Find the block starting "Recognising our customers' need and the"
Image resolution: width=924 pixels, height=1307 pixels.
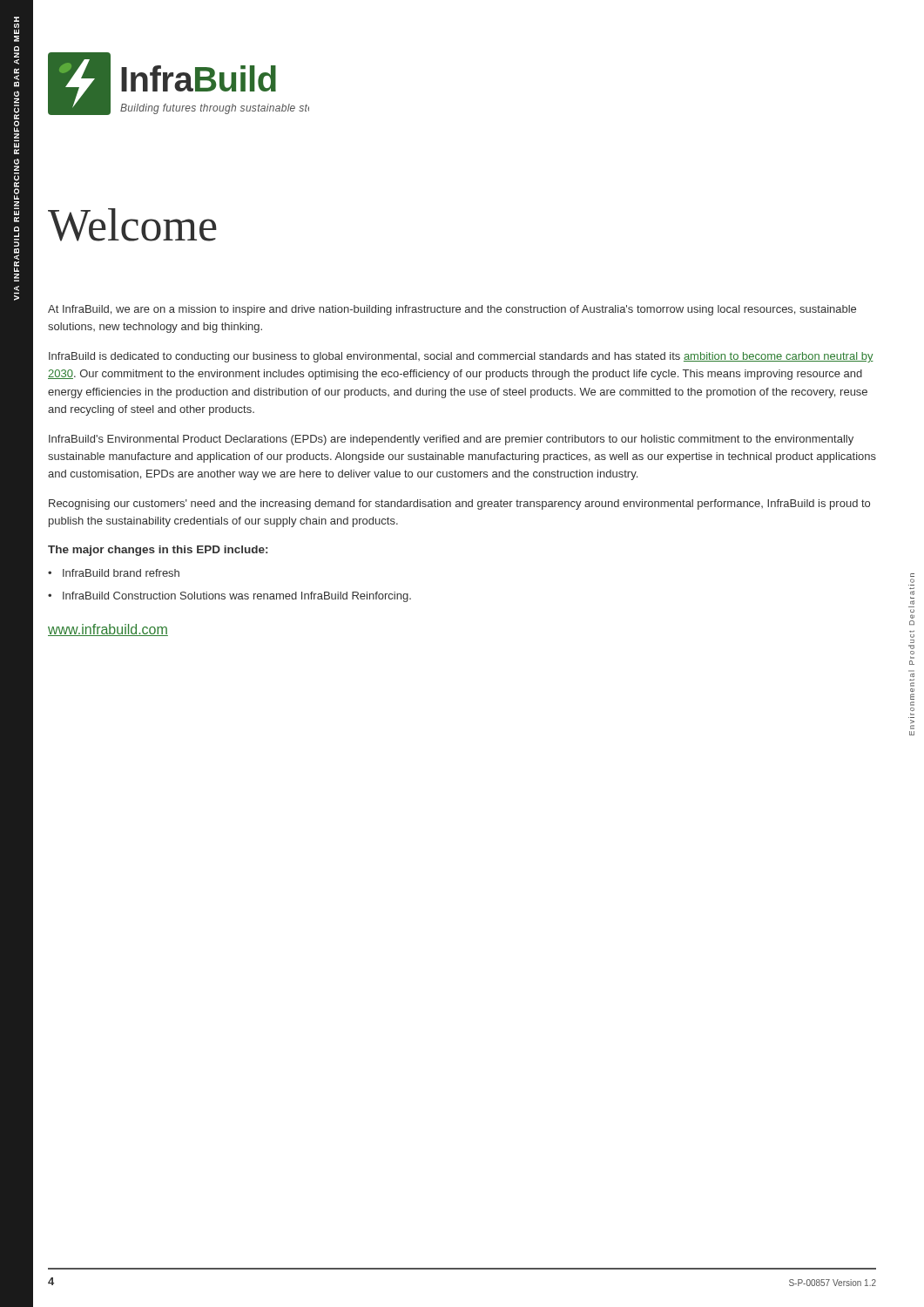tap(459, 512)
